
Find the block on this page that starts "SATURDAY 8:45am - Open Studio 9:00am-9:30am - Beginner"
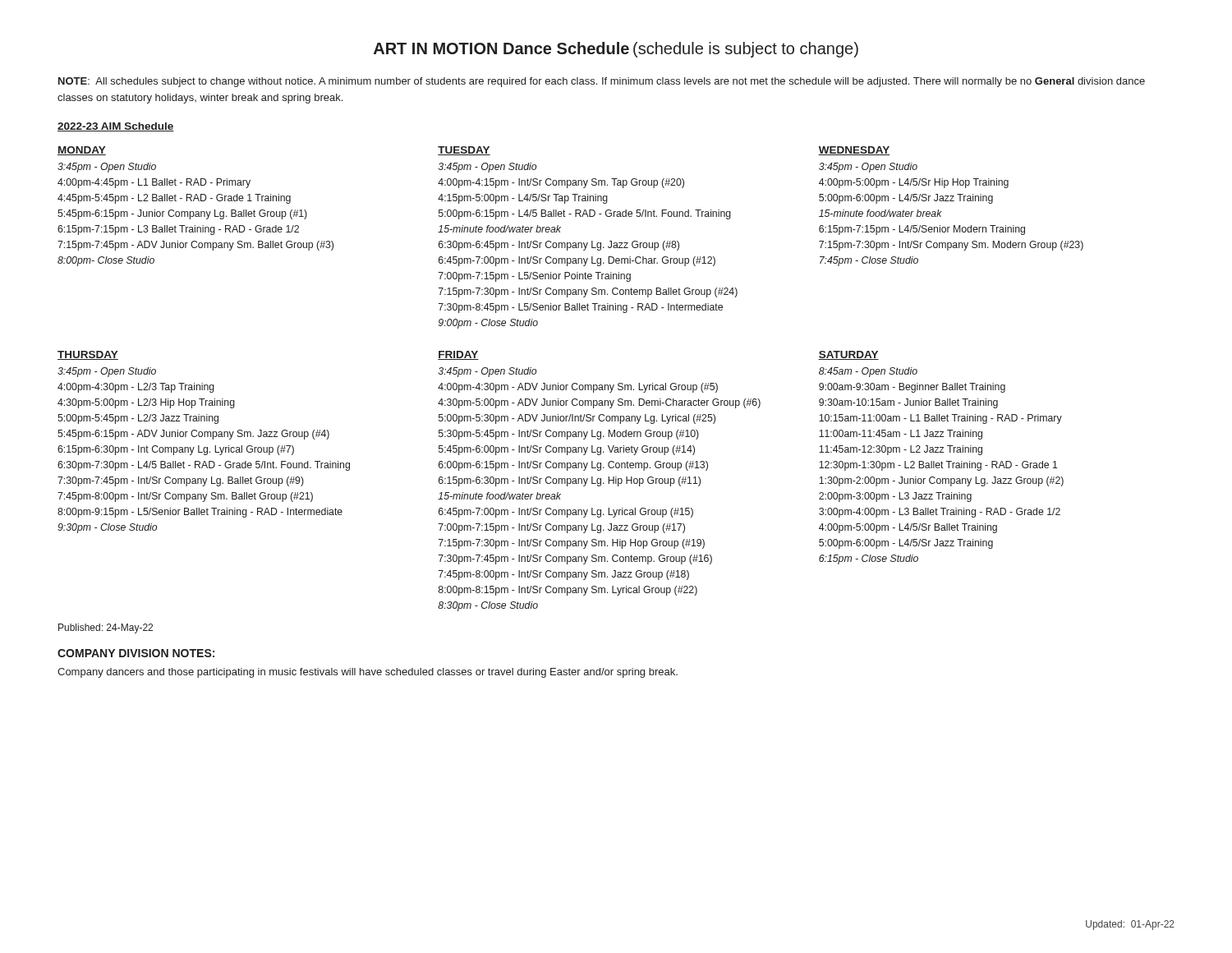[x=997, y=457]
